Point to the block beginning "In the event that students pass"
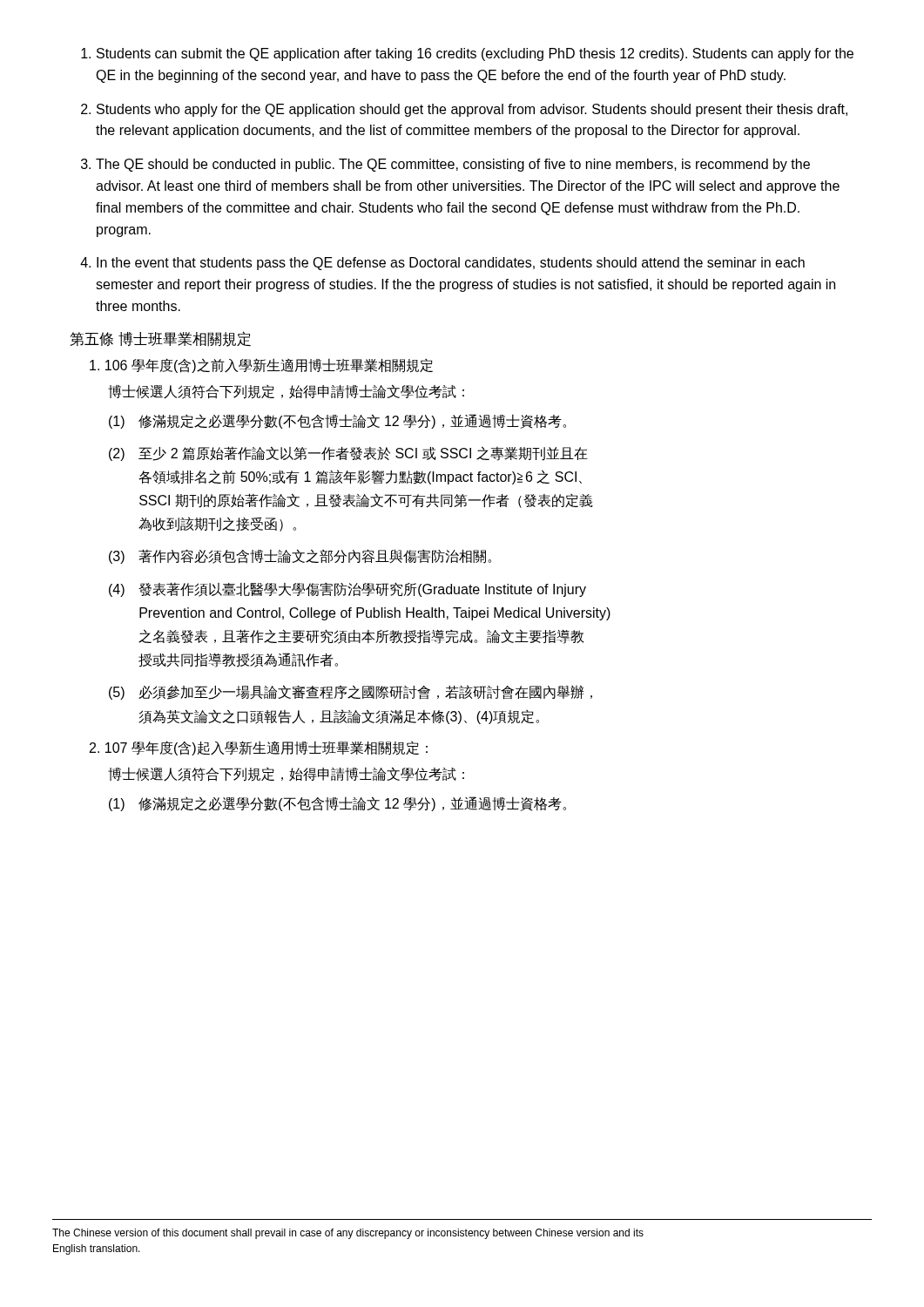924x1307 pixels. (466, 285)
